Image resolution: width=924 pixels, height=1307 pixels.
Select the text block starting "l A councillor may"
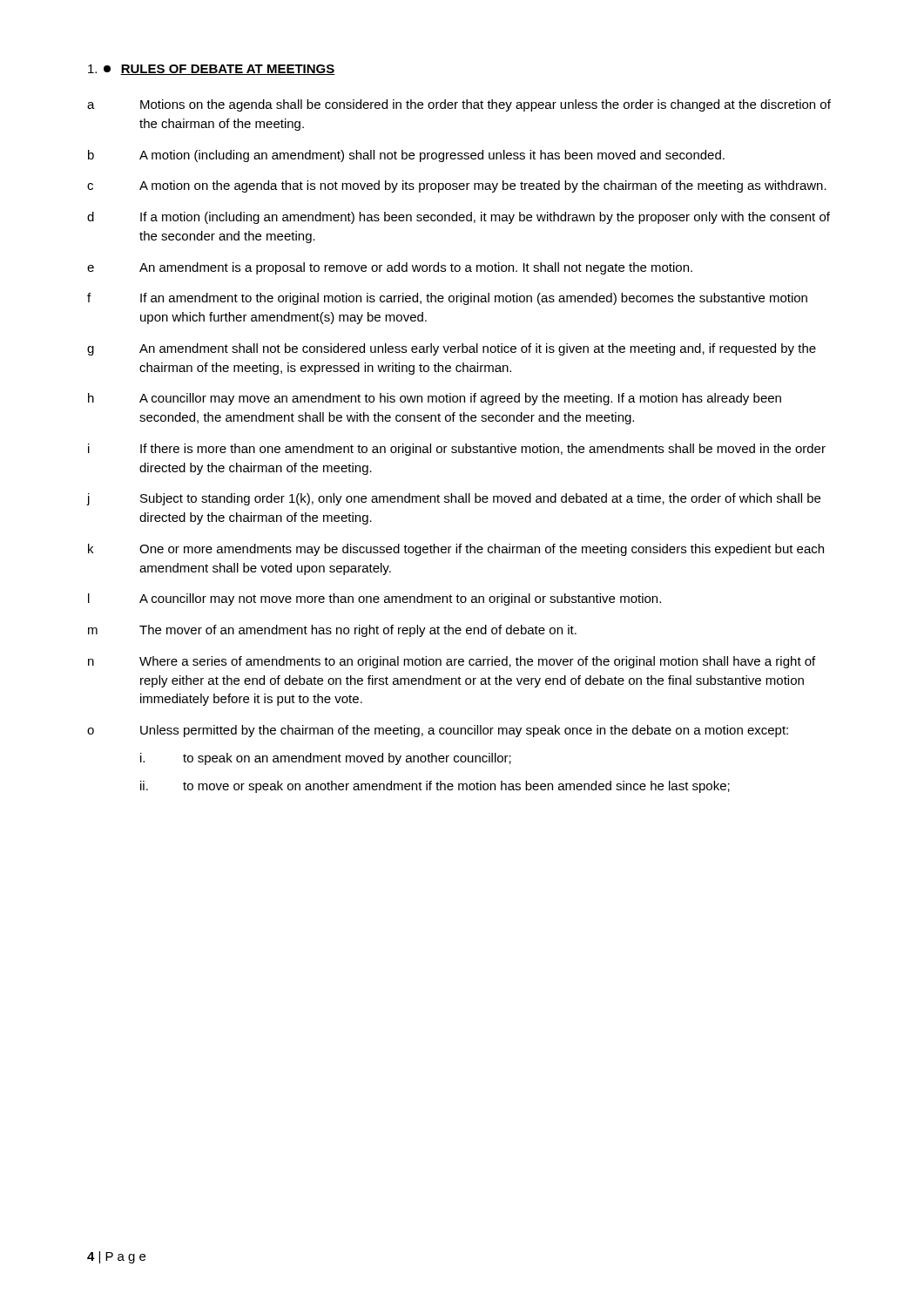coord(462,599)
